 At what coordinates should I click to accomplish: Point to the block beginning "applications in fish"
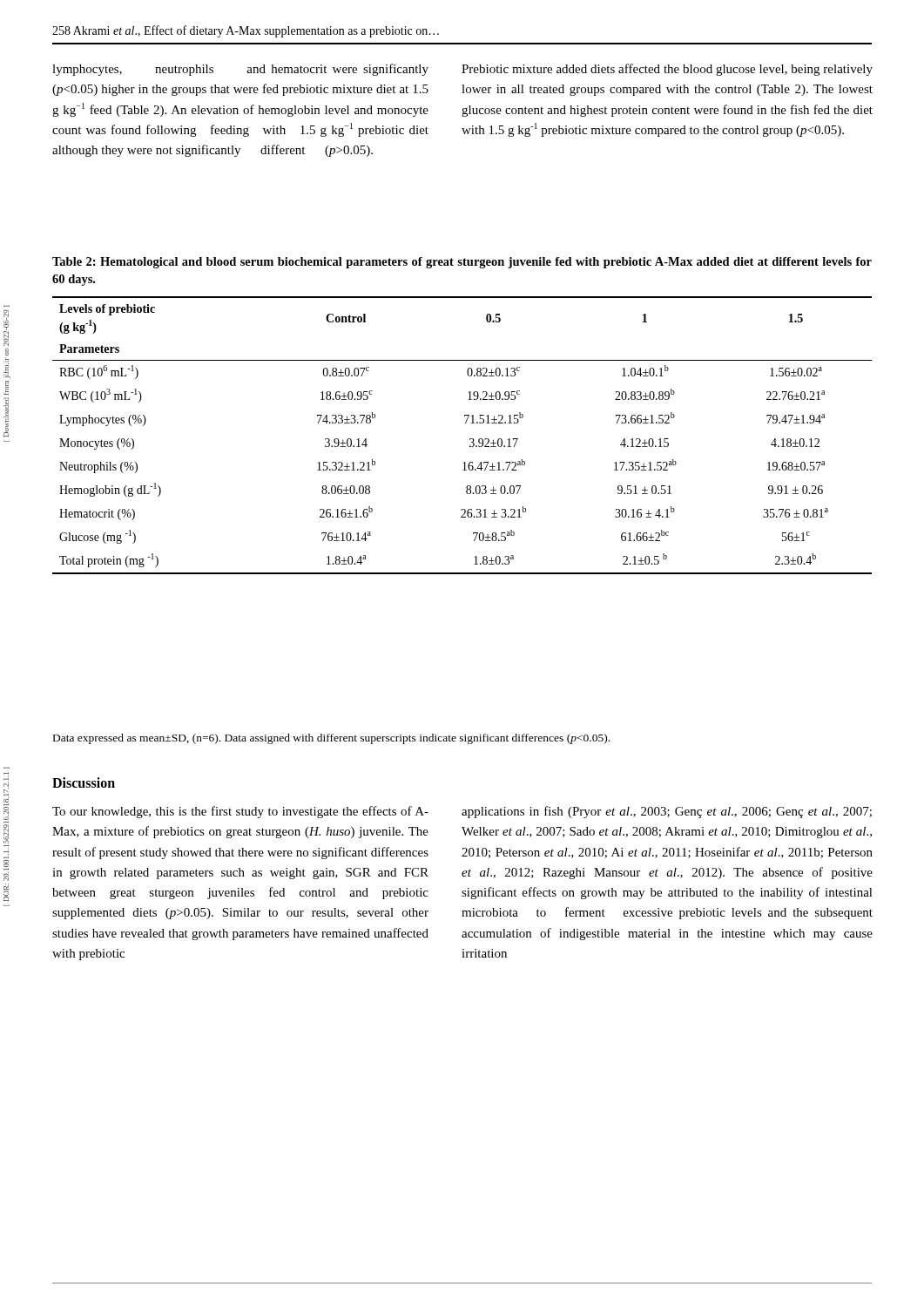(x=667, y=882)
